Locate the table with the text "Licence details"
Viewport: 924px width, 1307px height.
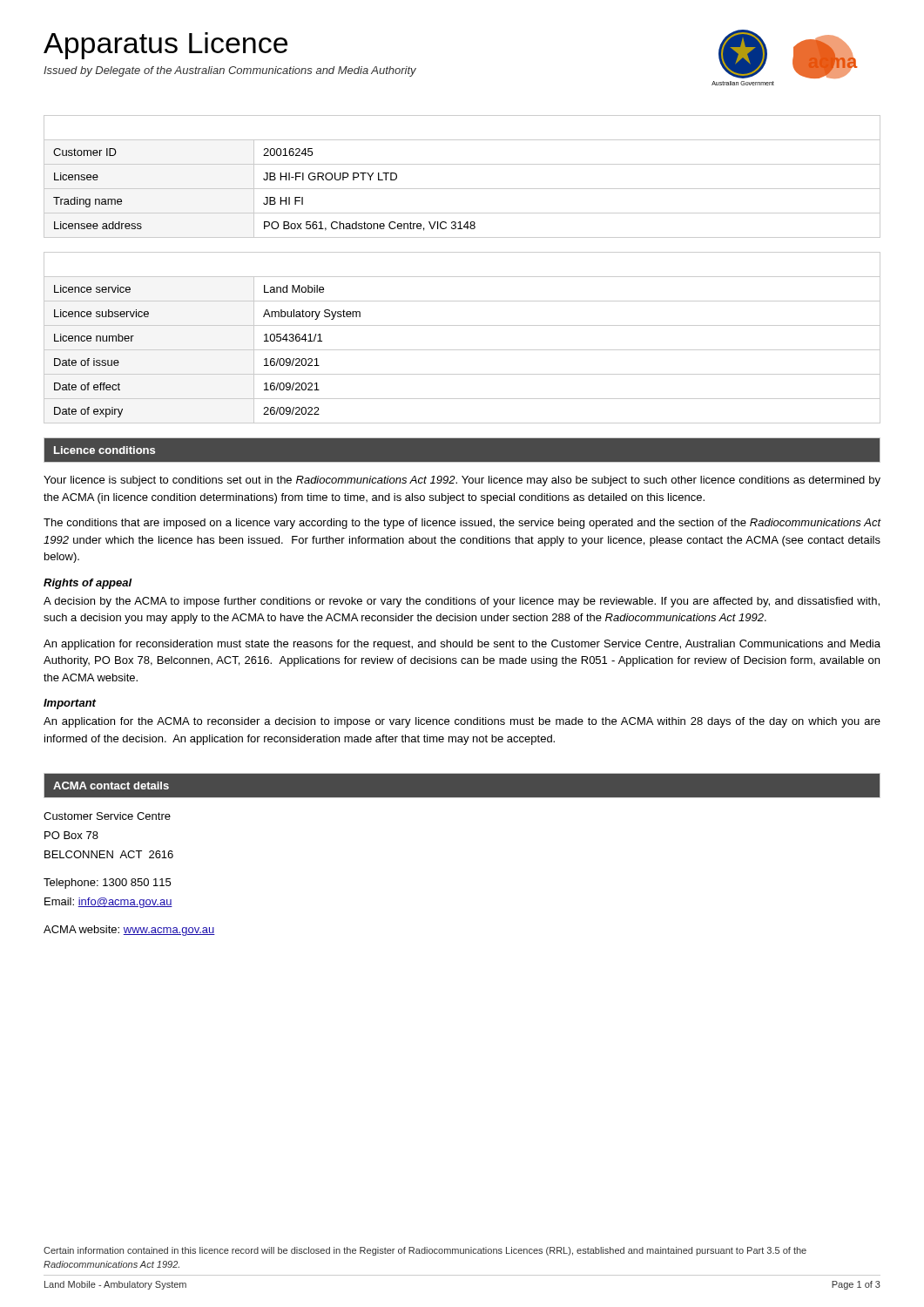click(x=462, y=338)
